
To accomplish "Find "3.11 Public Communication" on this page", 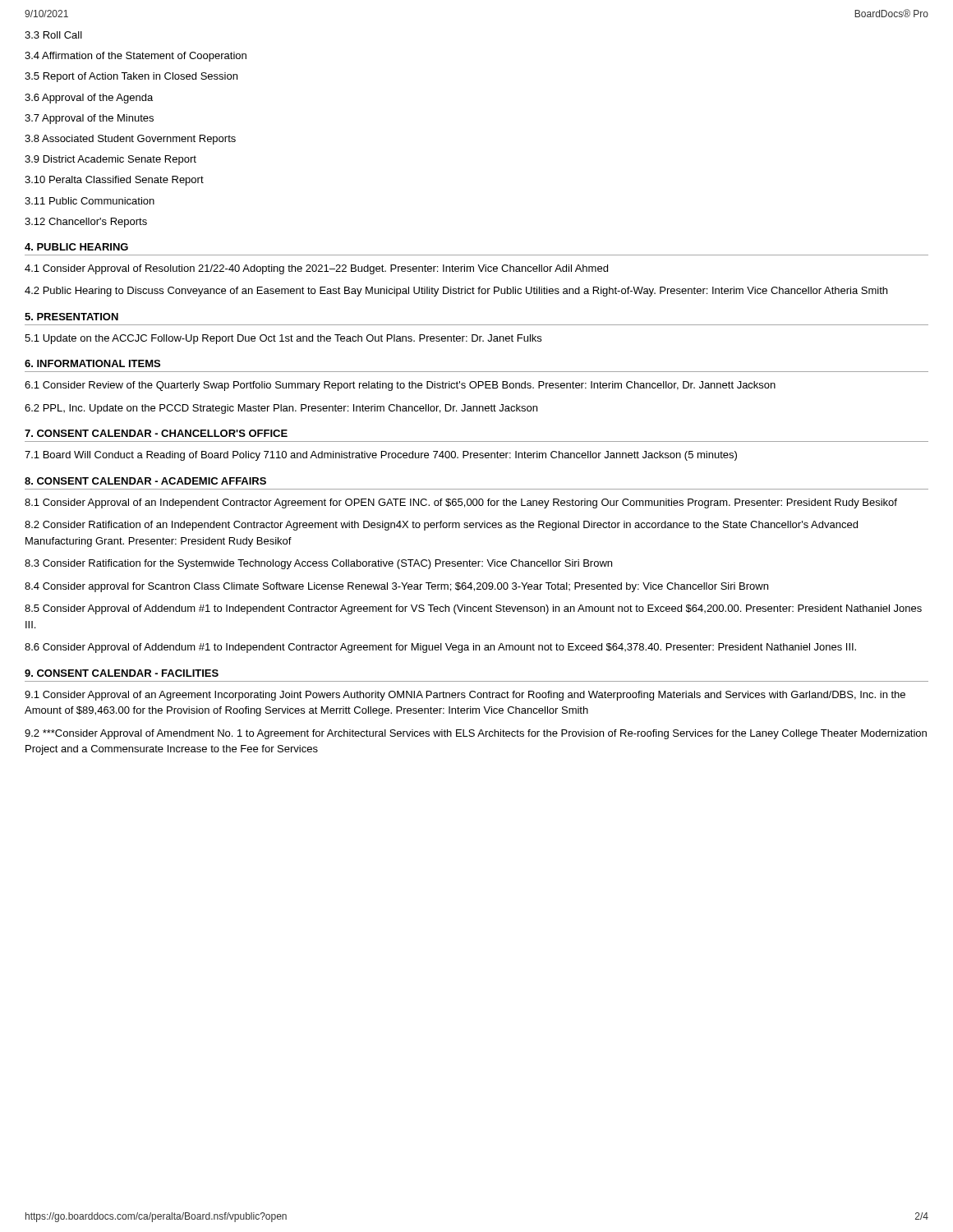I will coord(90,200).
